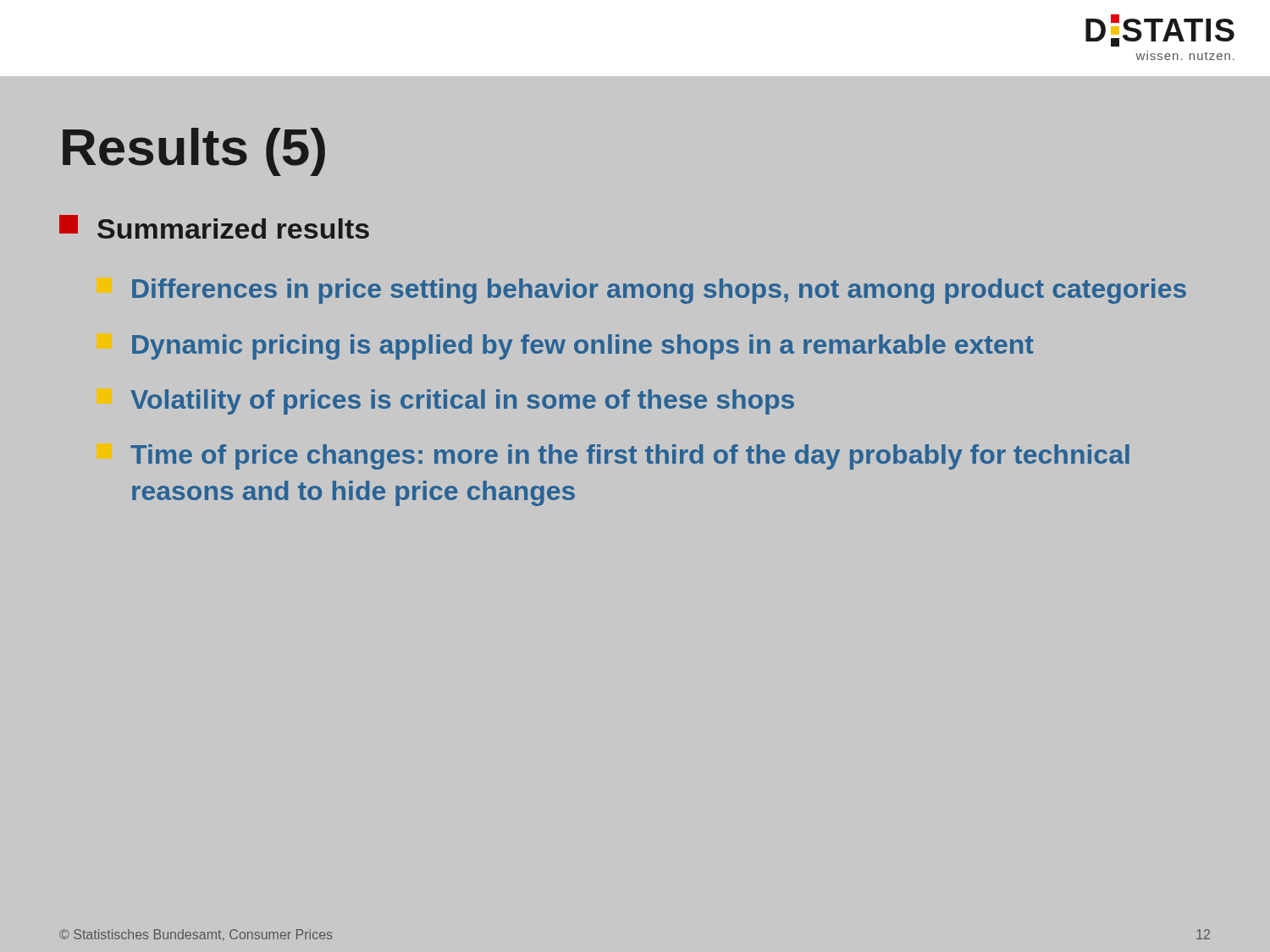1270x952 pixels.
Task: Locate the block of text that opens with "Volatility of prices is critical"
Action: (x=446, y=400)
